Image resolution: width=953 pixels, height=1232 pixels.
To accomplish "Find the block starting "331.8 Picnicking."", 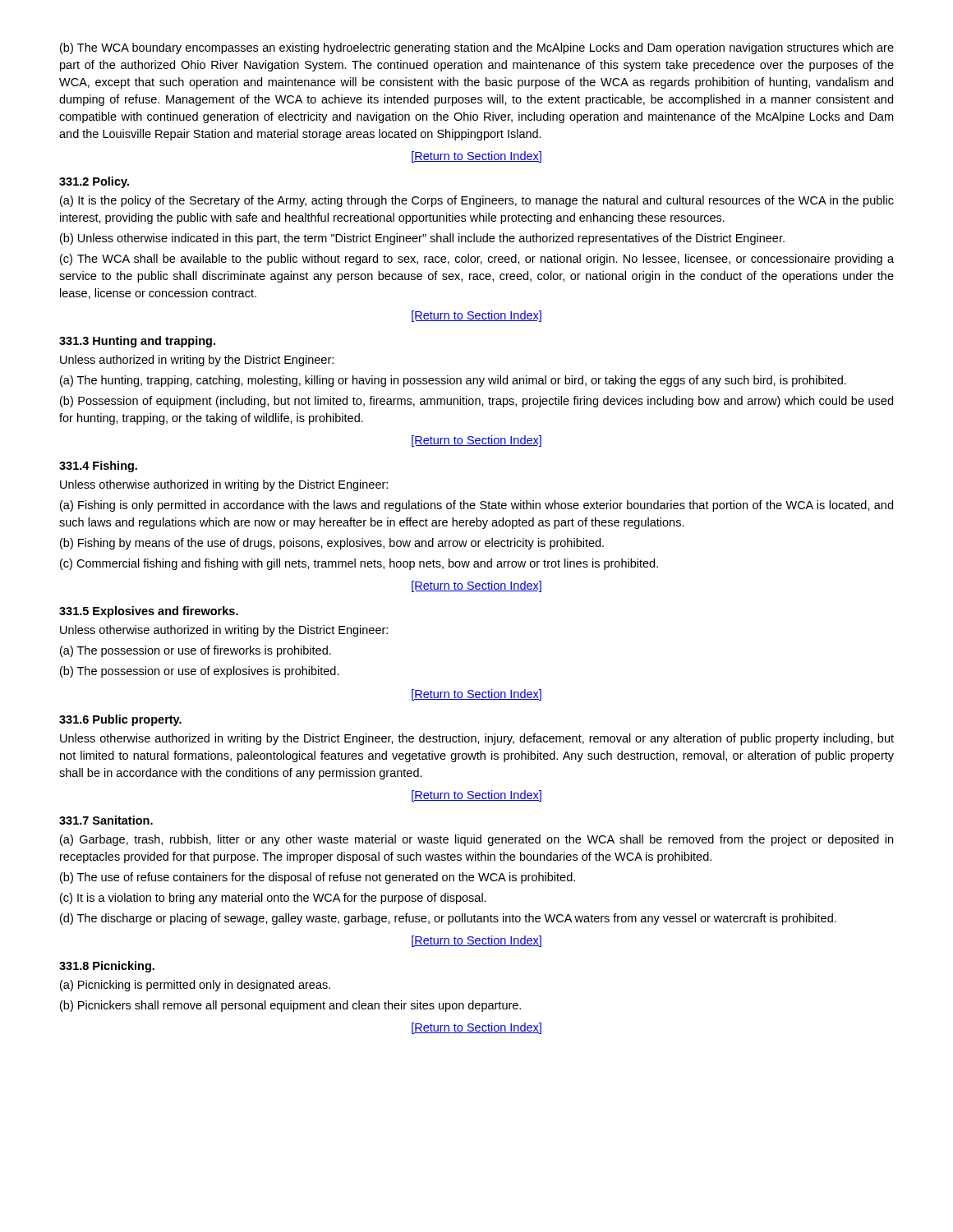I will pyautogui.click(x=107, y=966).
